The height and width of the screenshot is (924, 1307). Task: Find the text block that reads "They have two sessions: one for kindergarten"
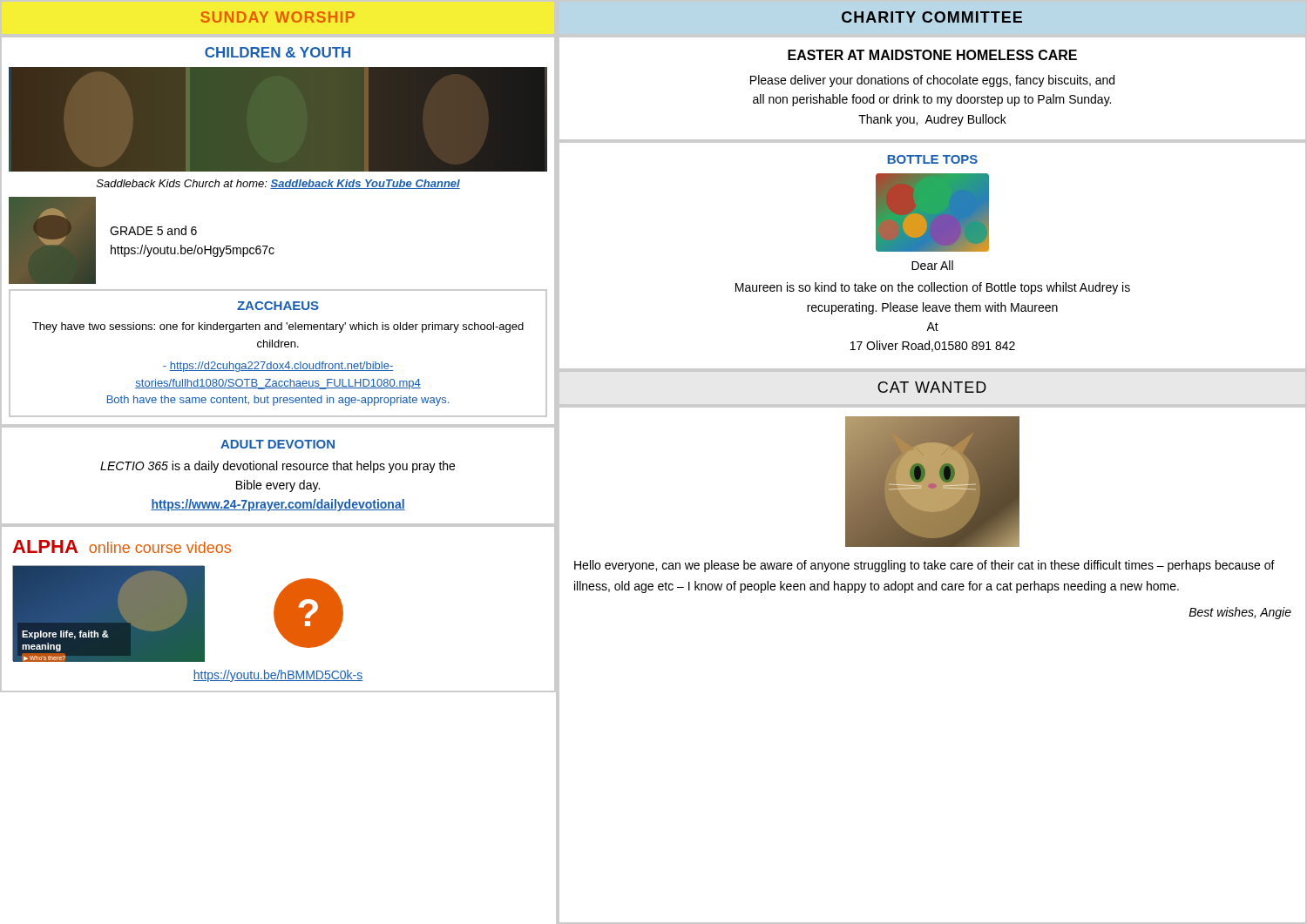[x=278, y=335]
